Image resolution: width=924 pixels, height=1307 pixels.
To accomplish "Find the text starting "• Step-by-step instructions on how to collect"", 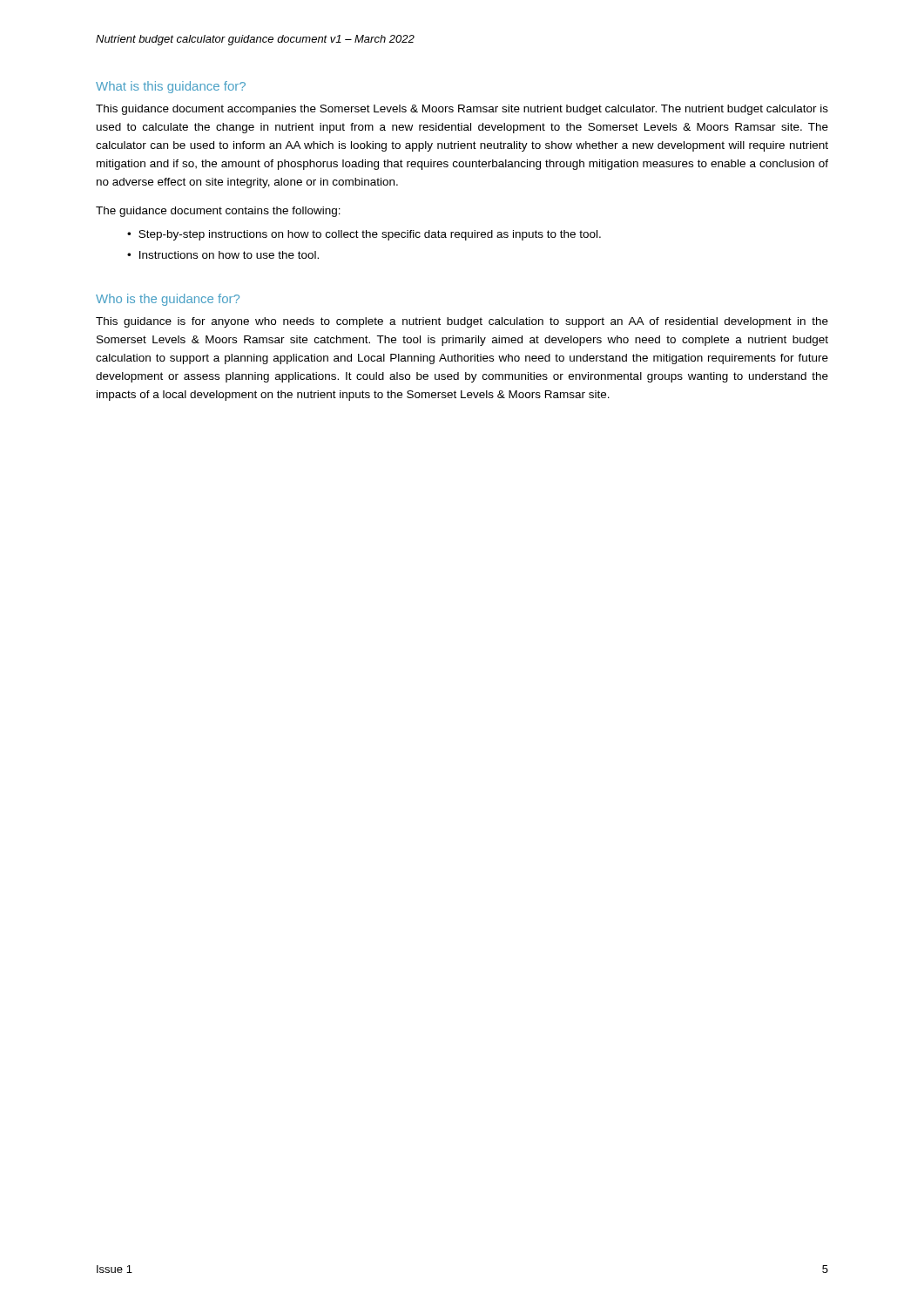I will click(364, 234).
